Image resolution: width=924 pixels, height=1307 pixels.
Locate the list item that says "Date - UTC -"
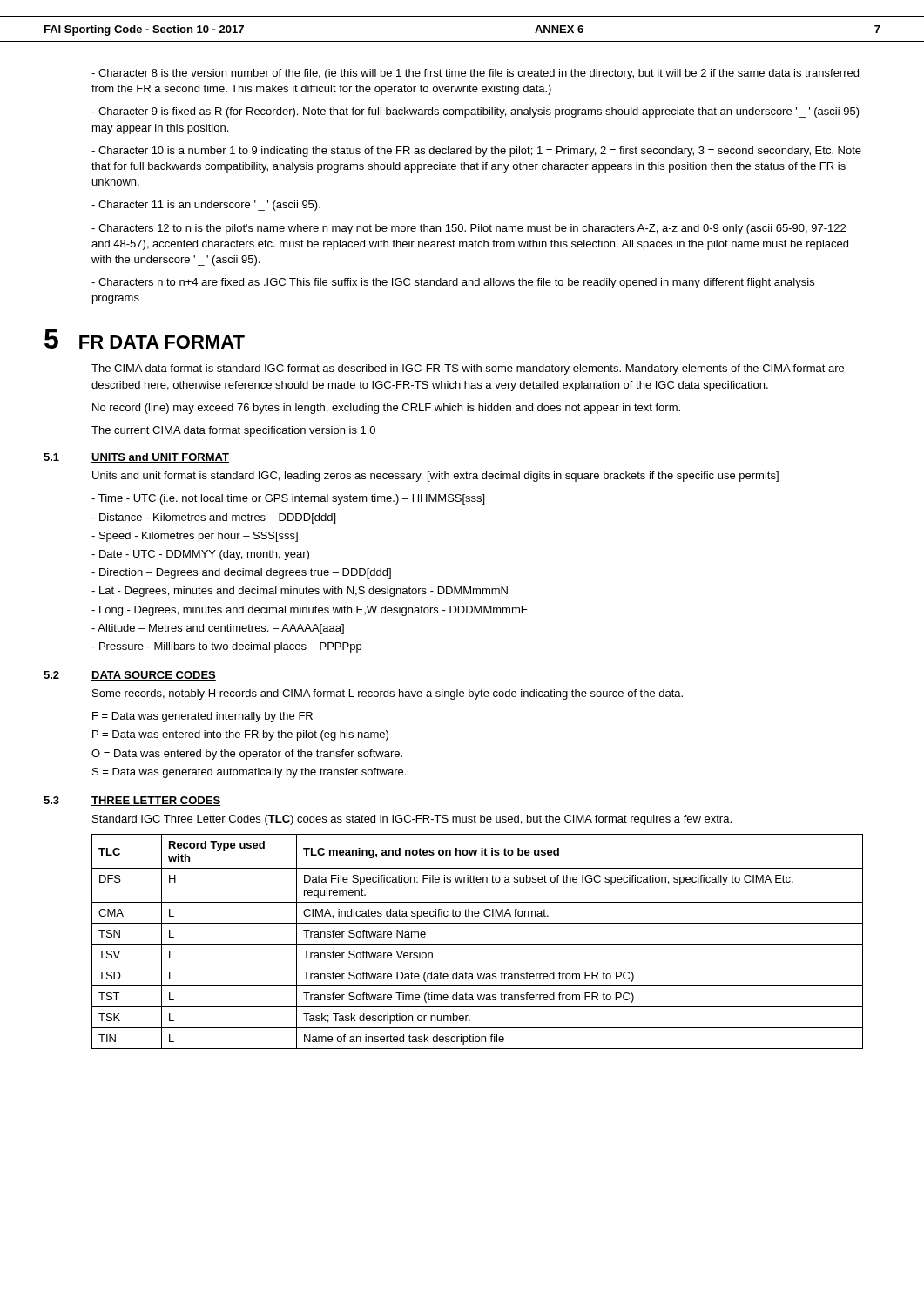point(201,554)
